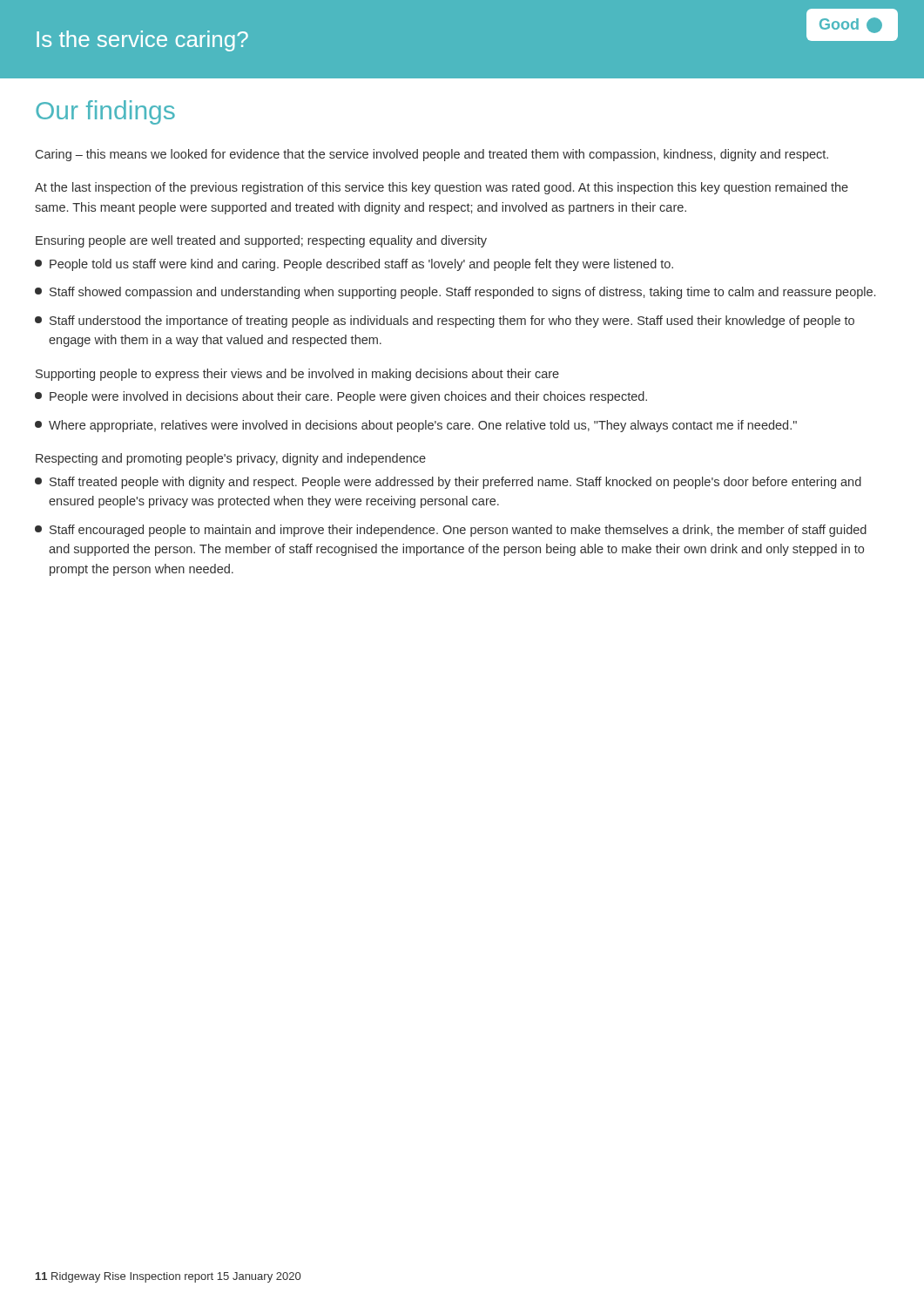Select the list item that reads "Staff encouraged people to maintain and"
Viewport: 924px width, 1307px height.
click(x=457, y=549)
